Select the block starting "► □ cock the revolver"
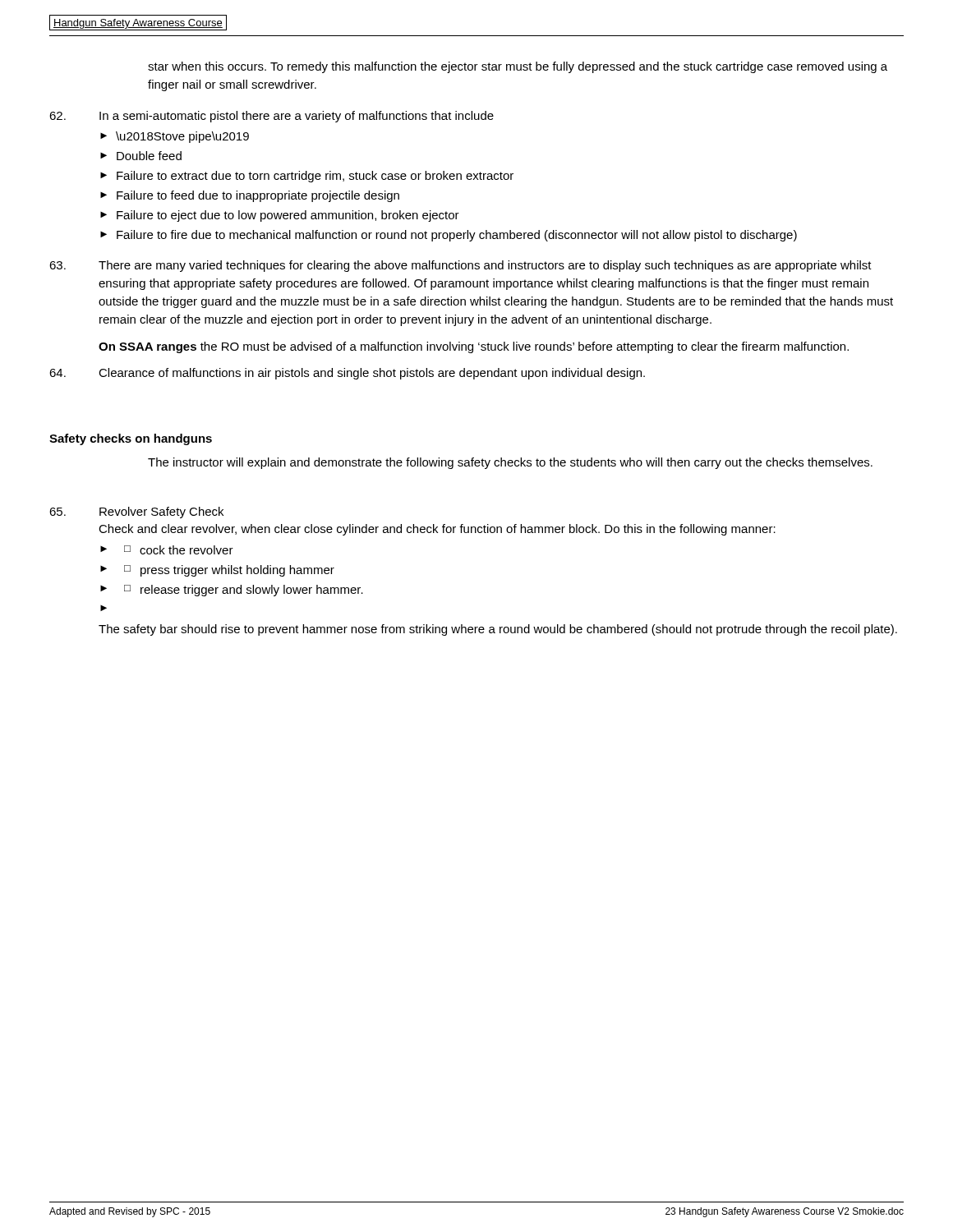953x1232 pixels. (167, 550)
